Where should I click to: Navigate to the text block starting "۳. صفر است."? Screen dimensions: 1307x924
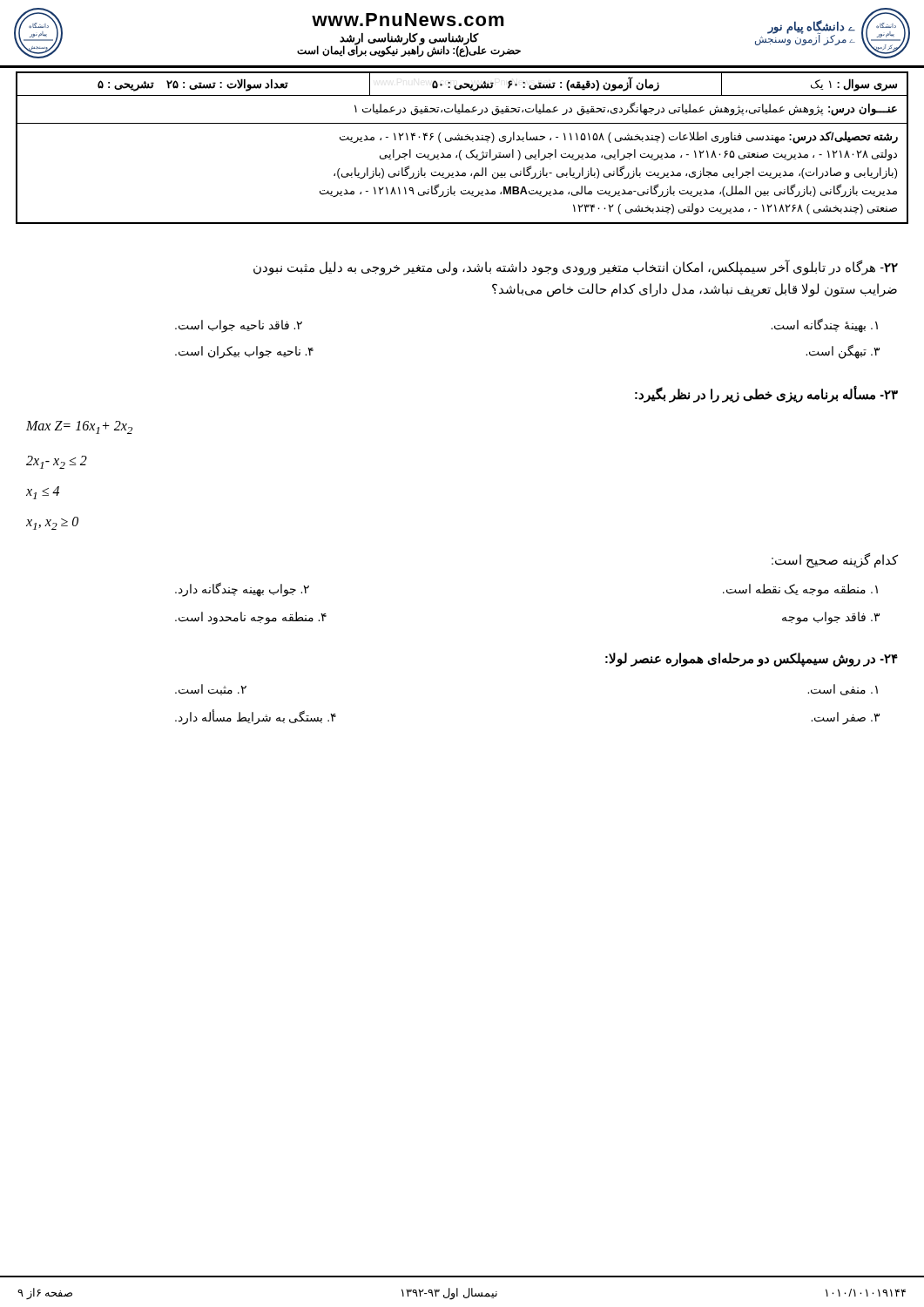(x=845, y=717)
